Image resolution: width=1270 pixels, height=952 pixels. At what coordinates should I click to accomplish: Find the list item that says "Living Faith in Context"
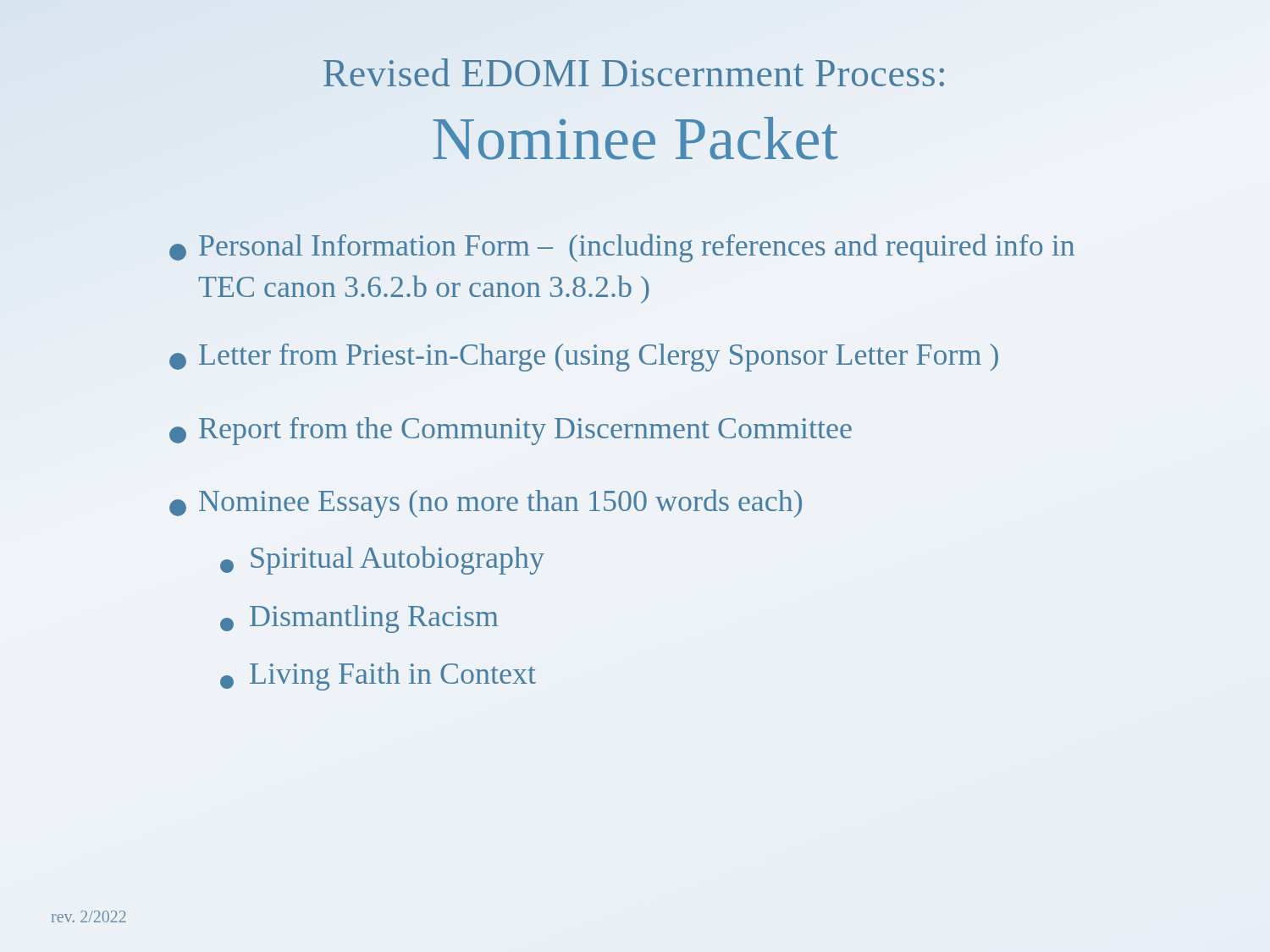(x=378, y=677)
